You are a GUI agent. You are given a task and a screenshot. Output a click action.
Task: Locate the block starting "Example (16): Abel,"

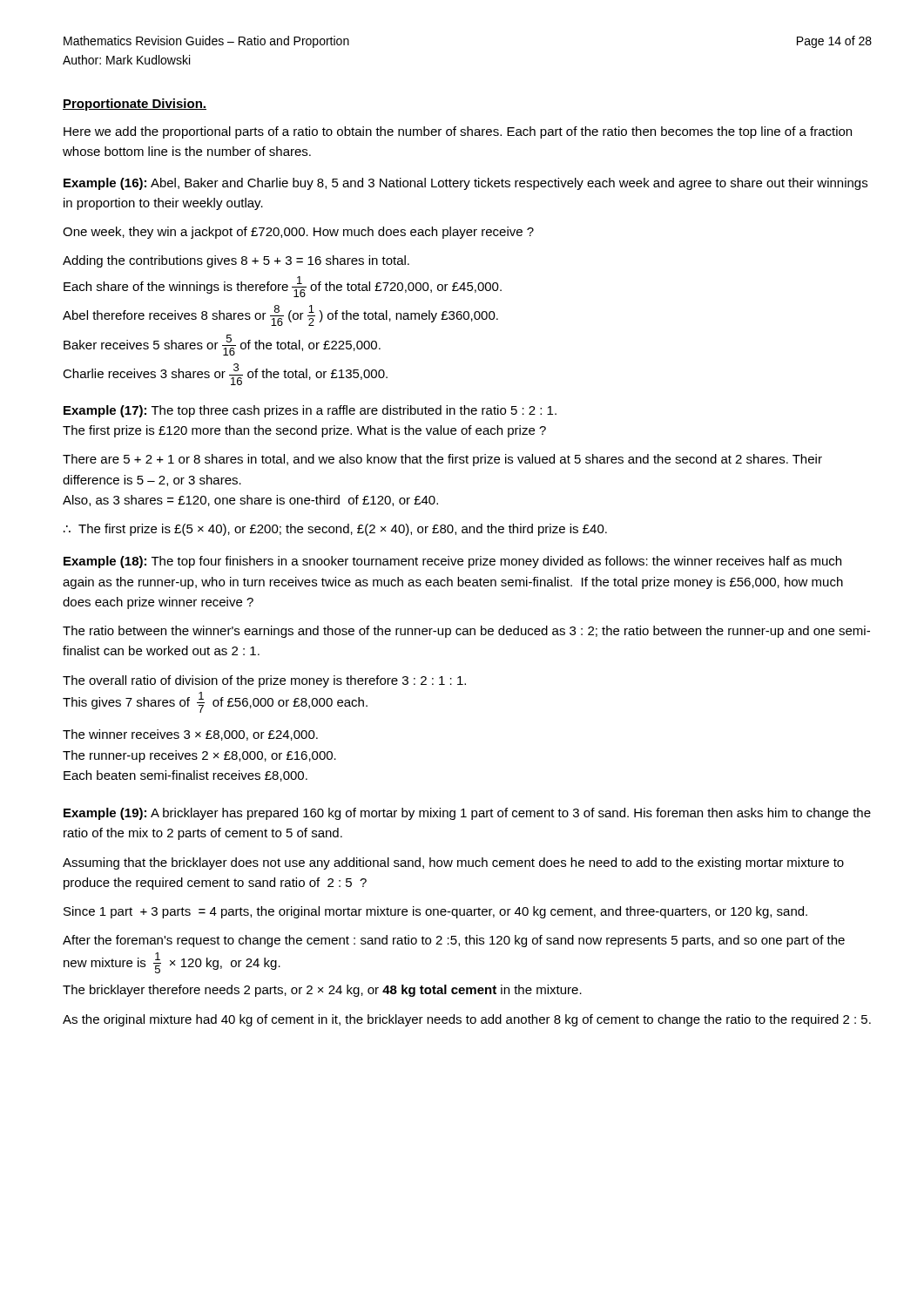point(465,192)
